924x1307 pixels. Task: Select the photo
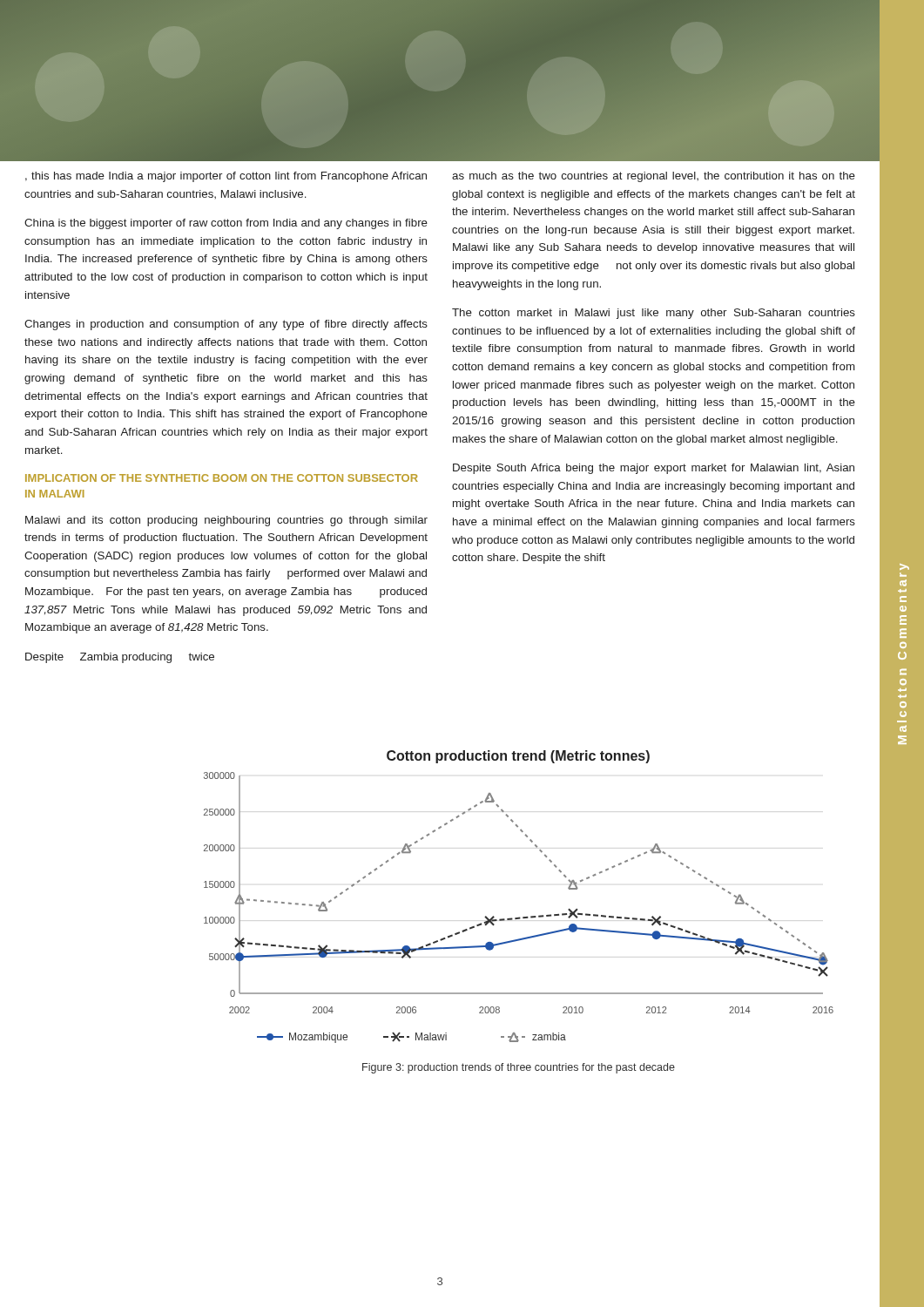pos(440,81)
